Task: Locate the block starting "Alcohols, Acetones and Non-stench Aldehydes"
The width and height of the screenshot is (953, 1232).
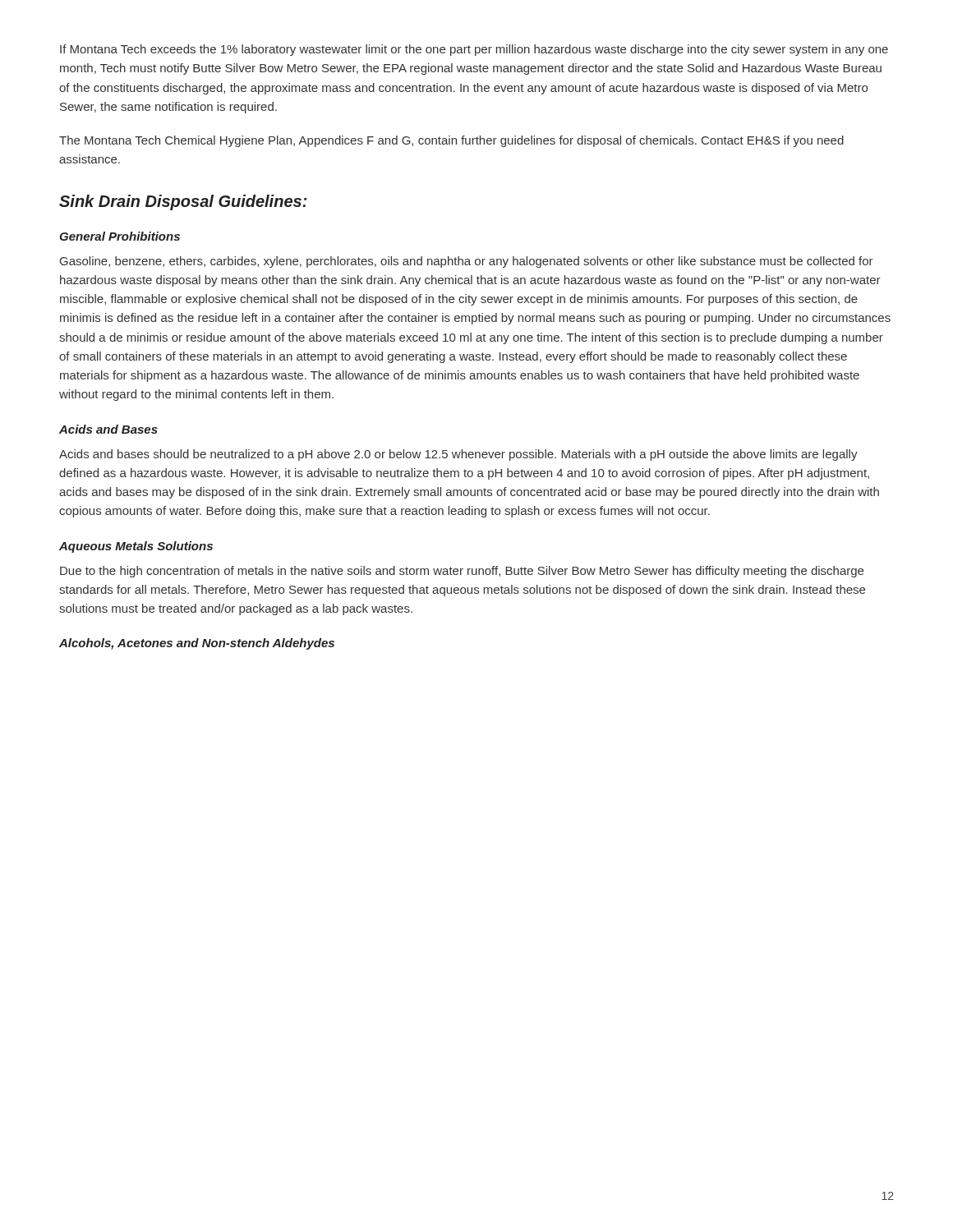Action: [x=197, y=643]
